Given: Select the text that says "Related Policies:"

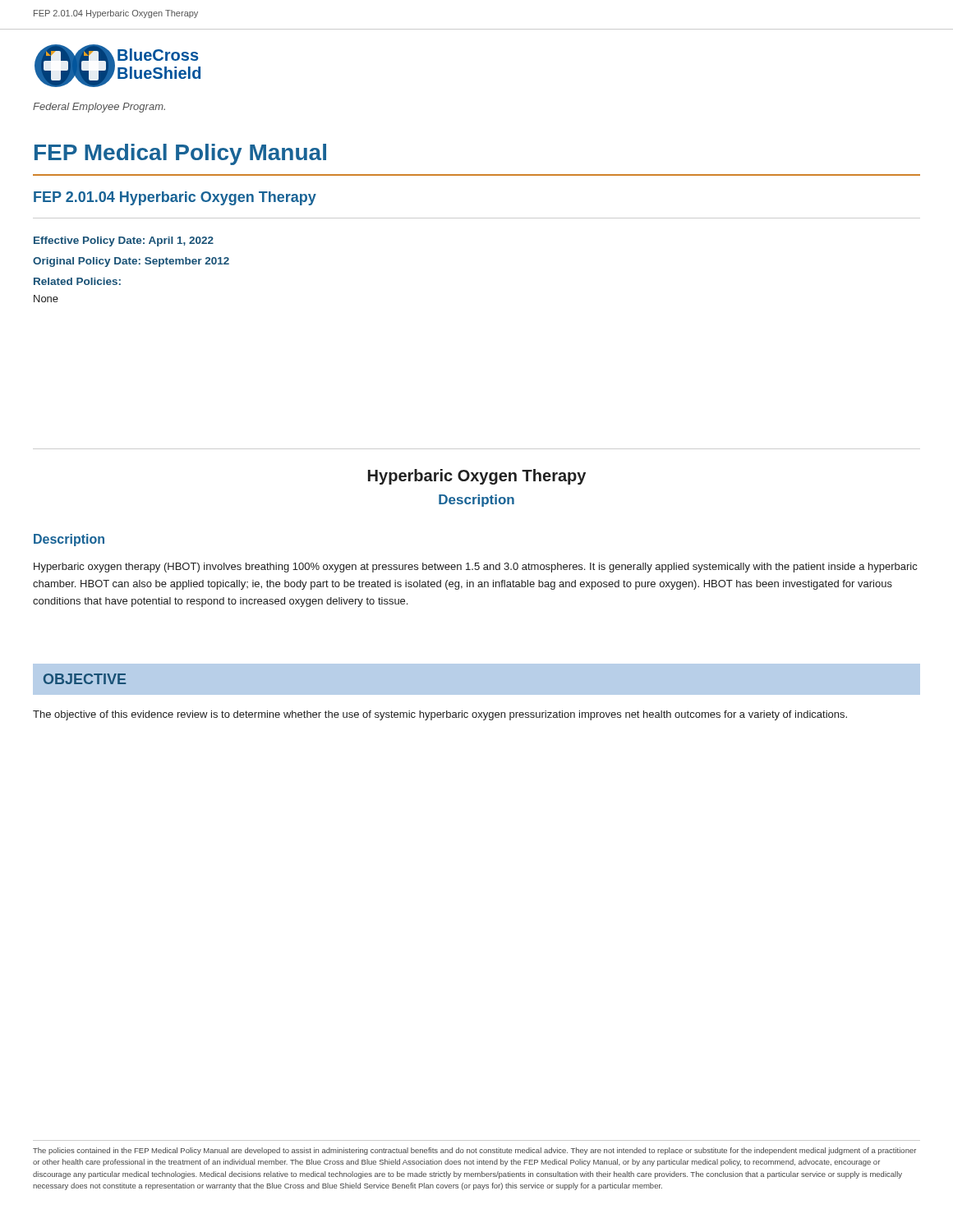Looking at the screenshot, I should click(x=77, y=281).
